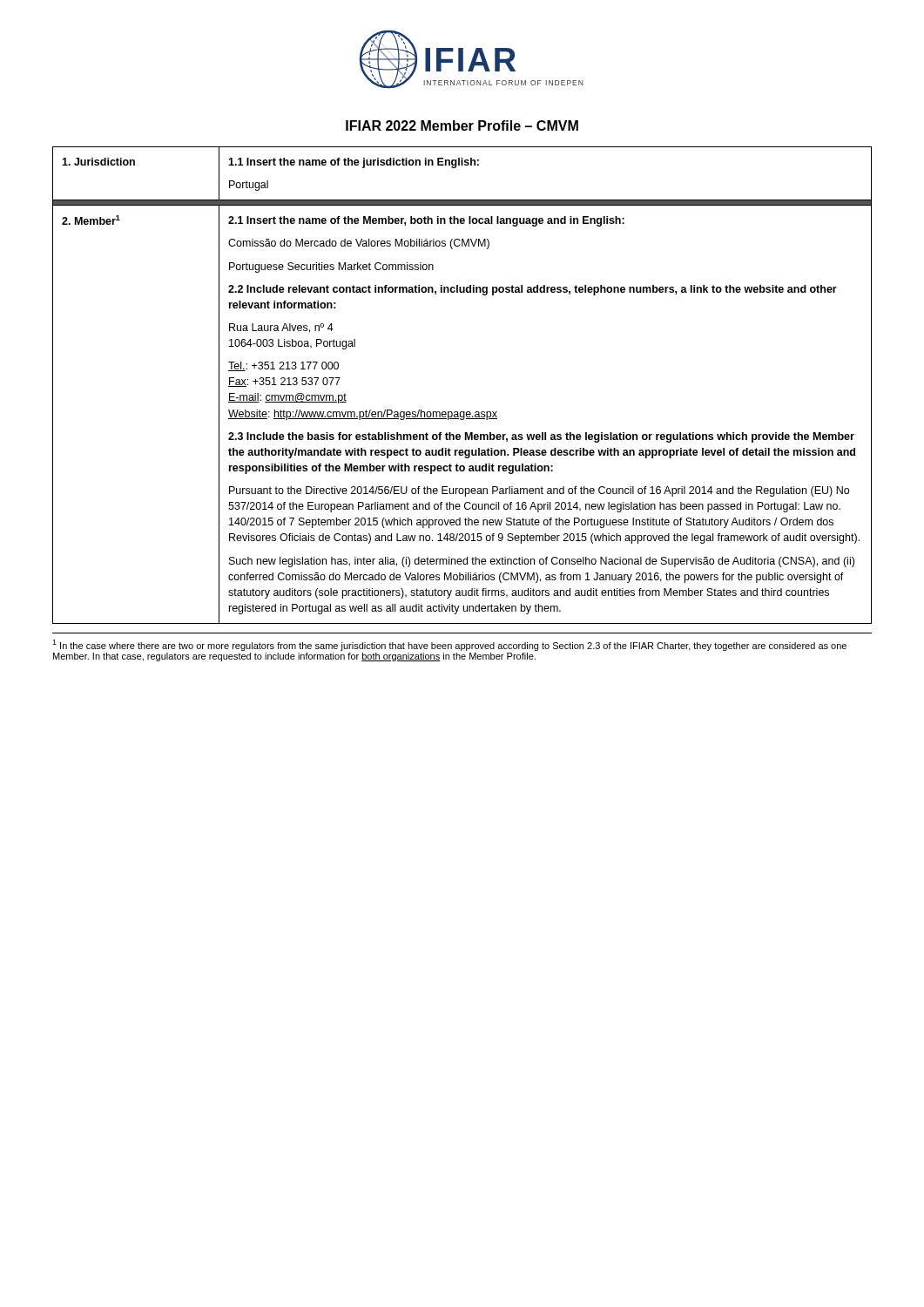Locate the table
This screenshot has height=1307, width=924.
[x=462, y=385]
